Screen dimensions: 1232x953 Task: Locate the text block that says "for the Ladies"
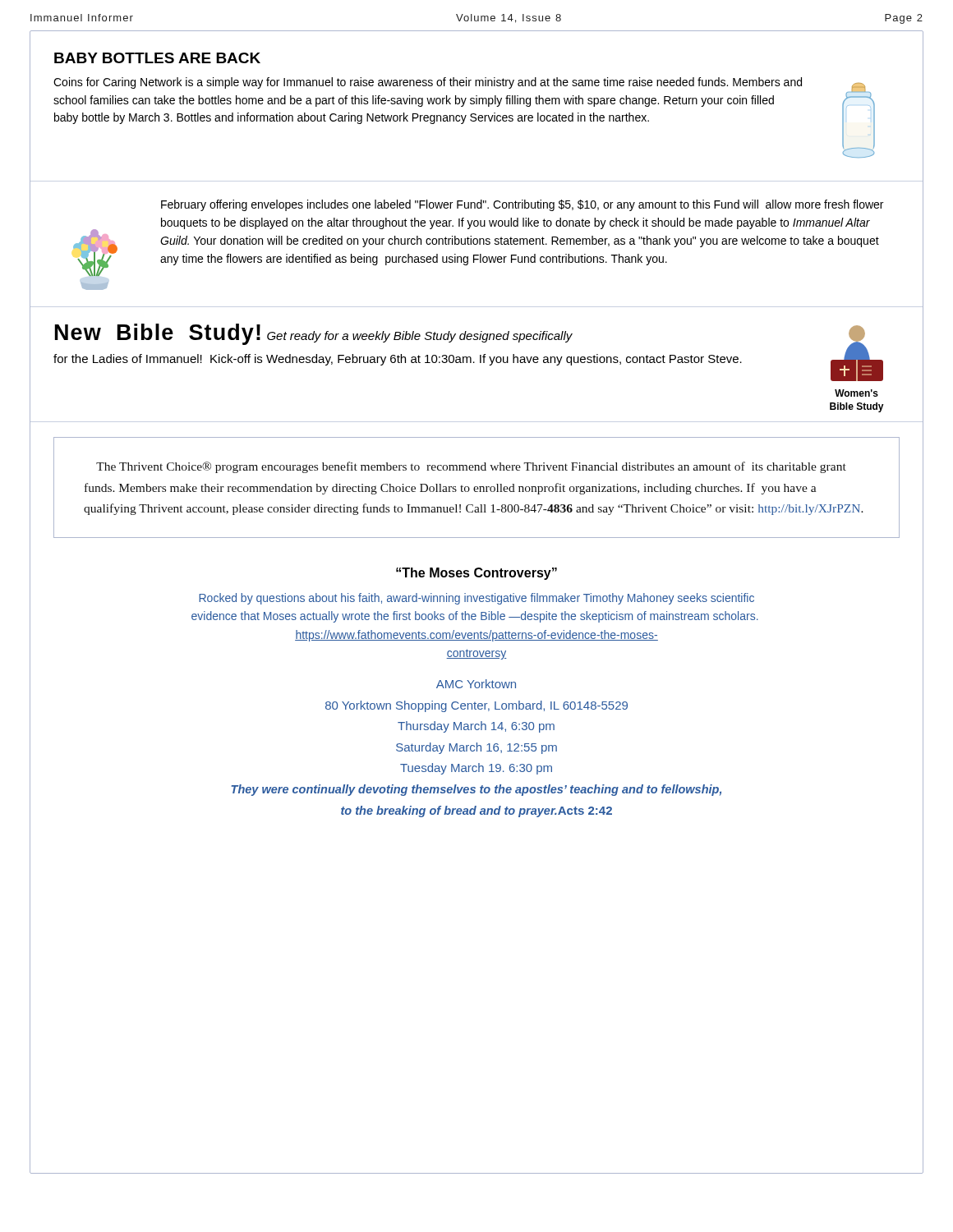(398, 359)
